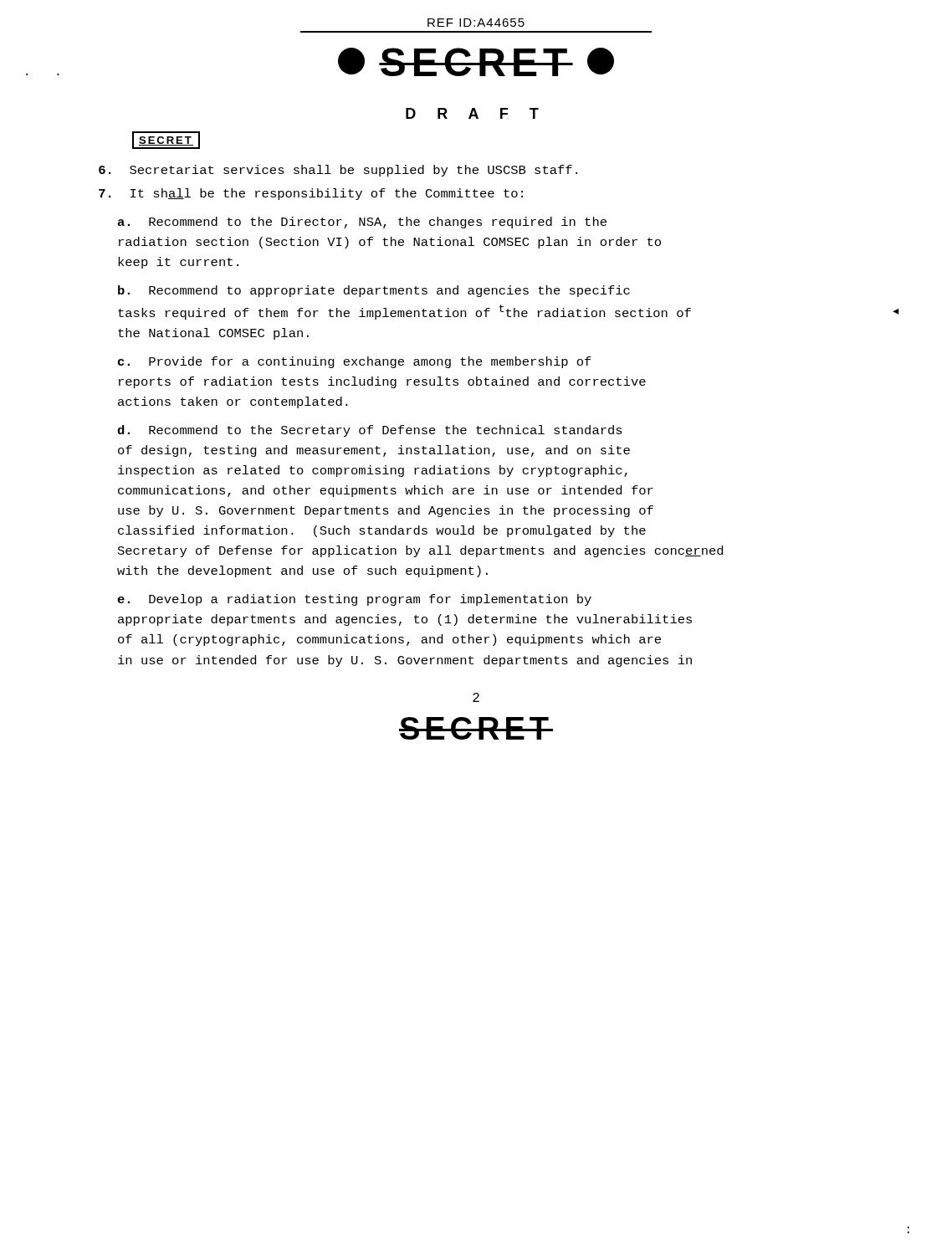This screenshot has height=1255, width=952.
Task: Point to "D R A F T"
Action: [x=476, y=114]
